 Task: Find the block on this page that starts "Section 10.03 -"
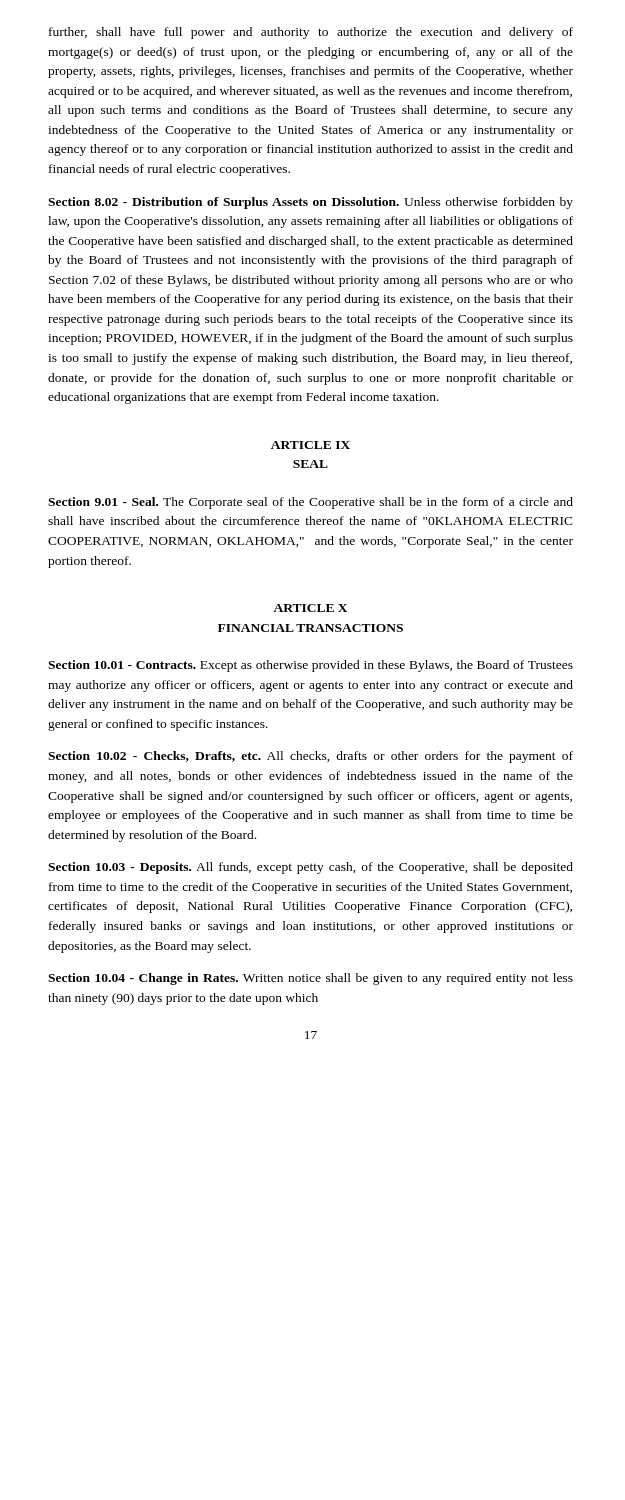coord(310,906)
